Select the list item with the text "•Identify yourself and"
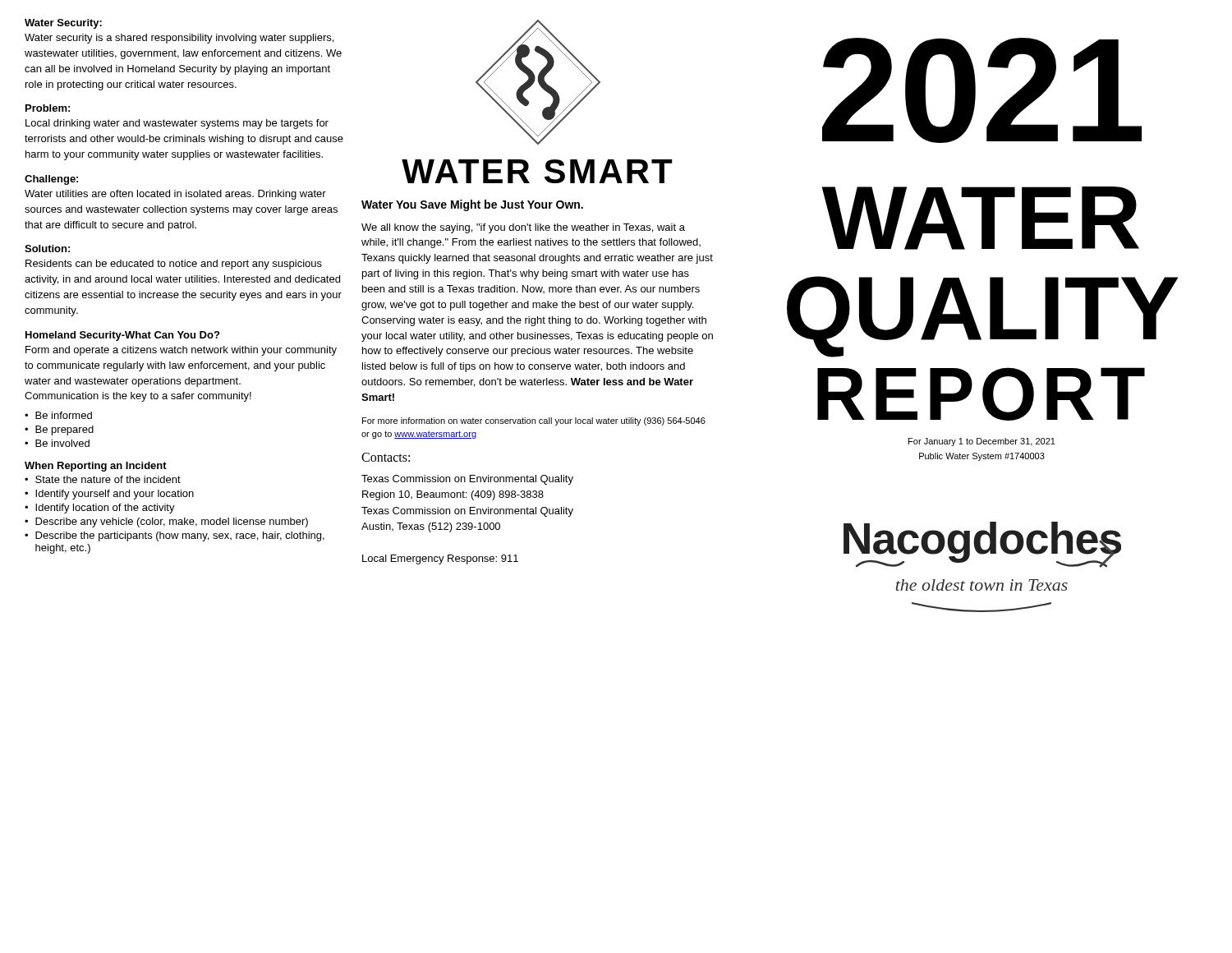This screenshot has height=953, width=1232. (109, 494)
